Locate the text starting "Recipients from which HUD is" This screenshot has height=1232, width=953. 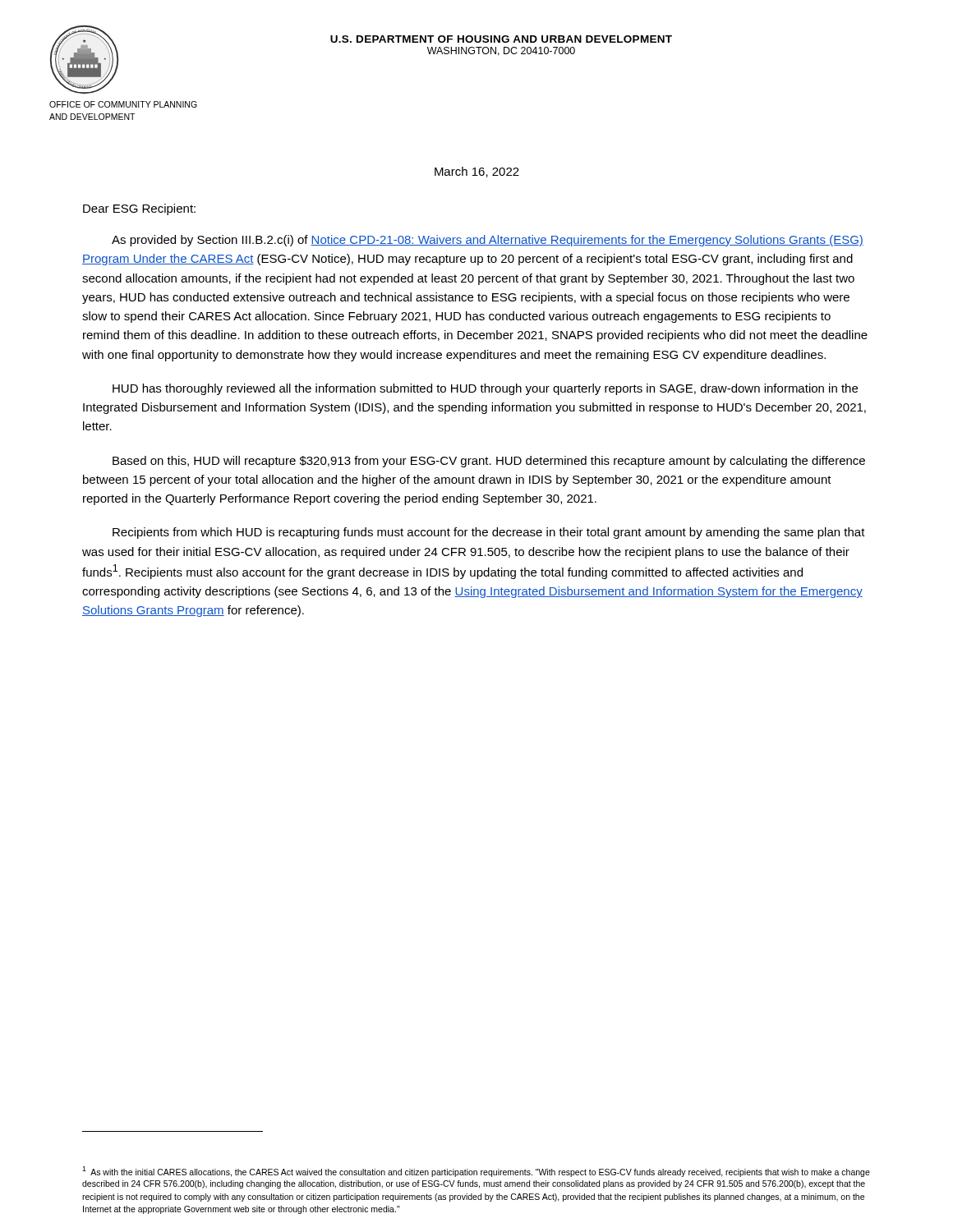(x=473, y=571)
